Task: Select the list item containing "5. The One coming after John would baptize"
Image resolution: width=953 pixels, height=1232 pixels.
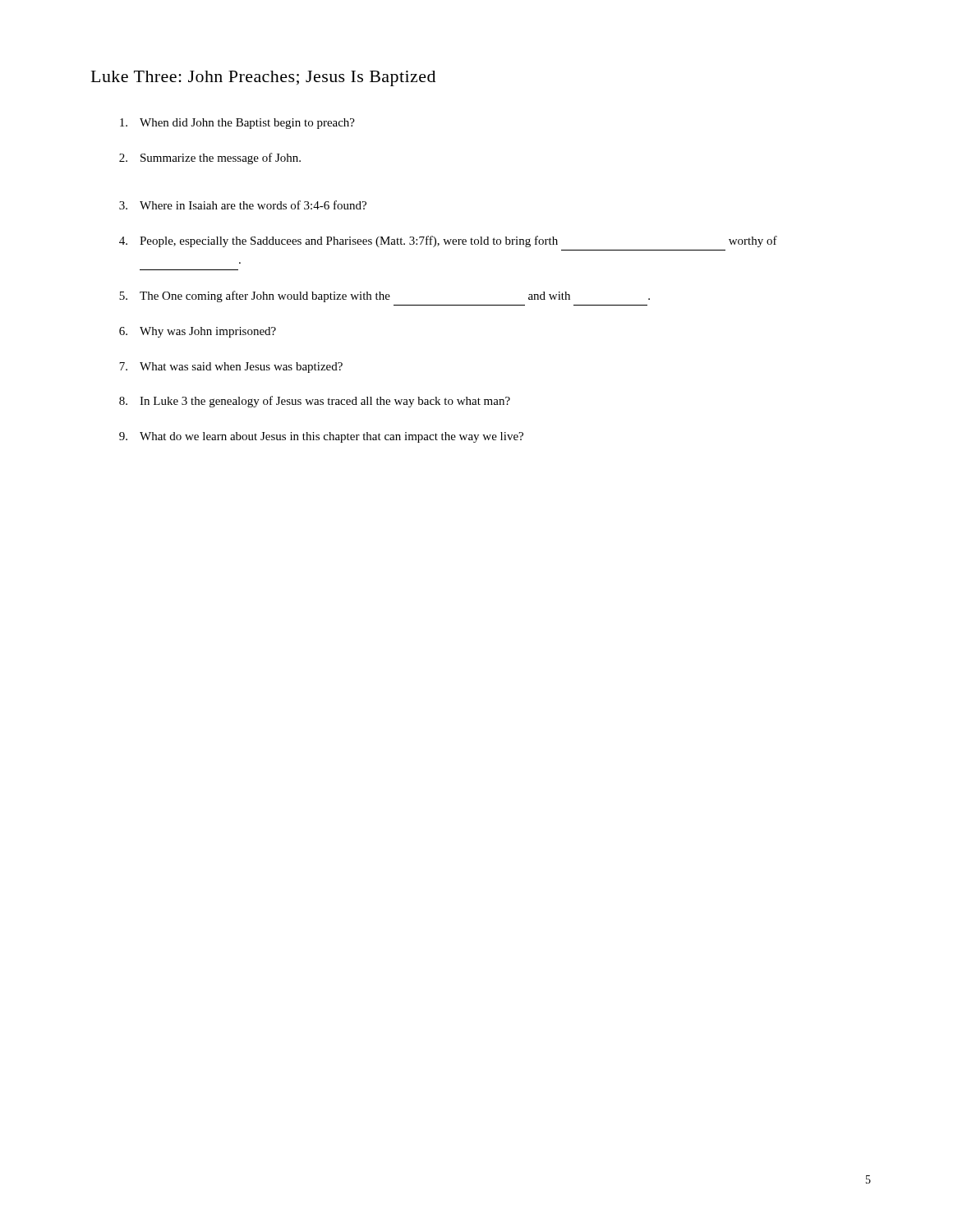Action: [x=481, y=296]
